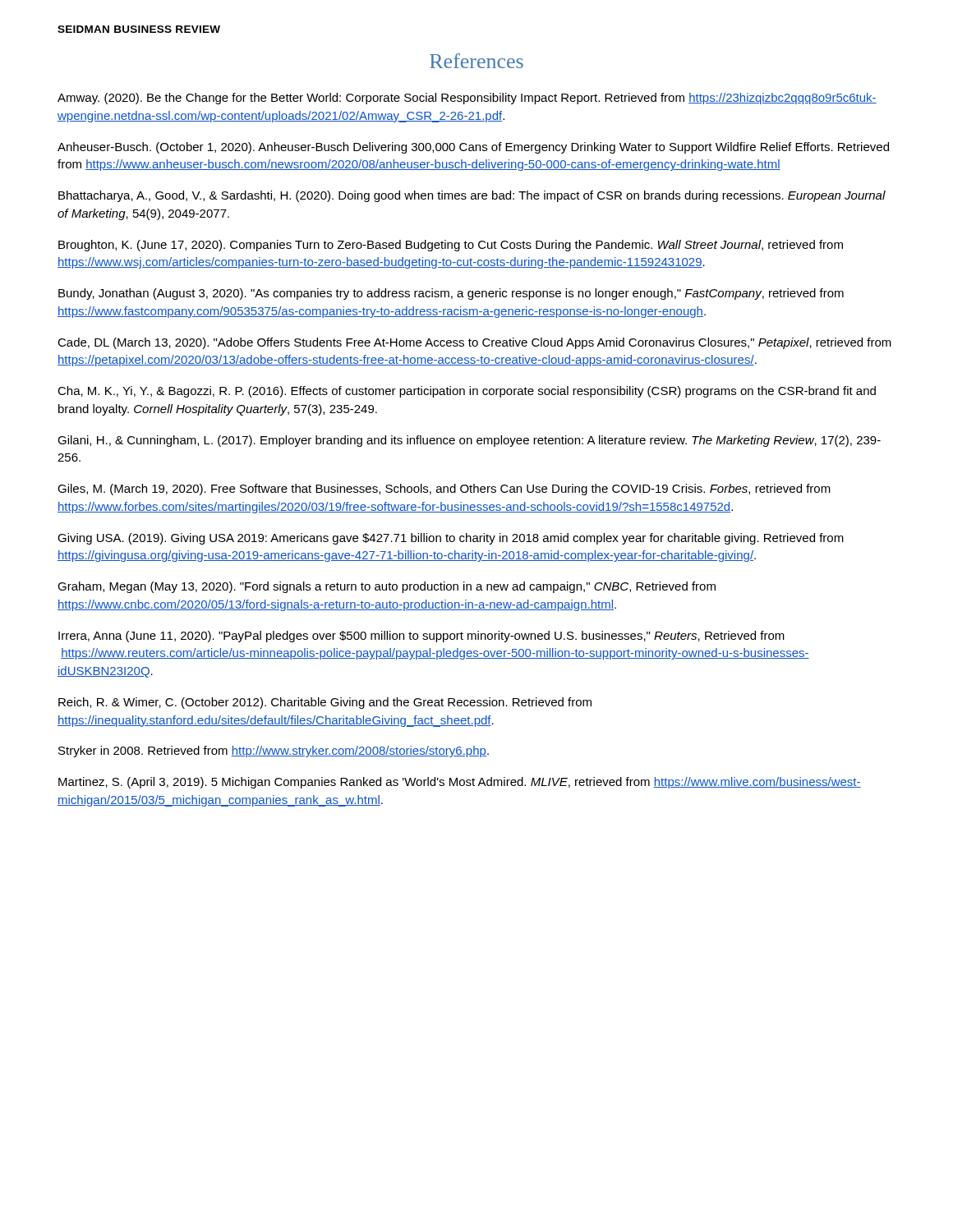Find the text block containing "Cha, M. K., Yi, Y.,"
The width and height of the screenshot is (953, 1232).
467,399
